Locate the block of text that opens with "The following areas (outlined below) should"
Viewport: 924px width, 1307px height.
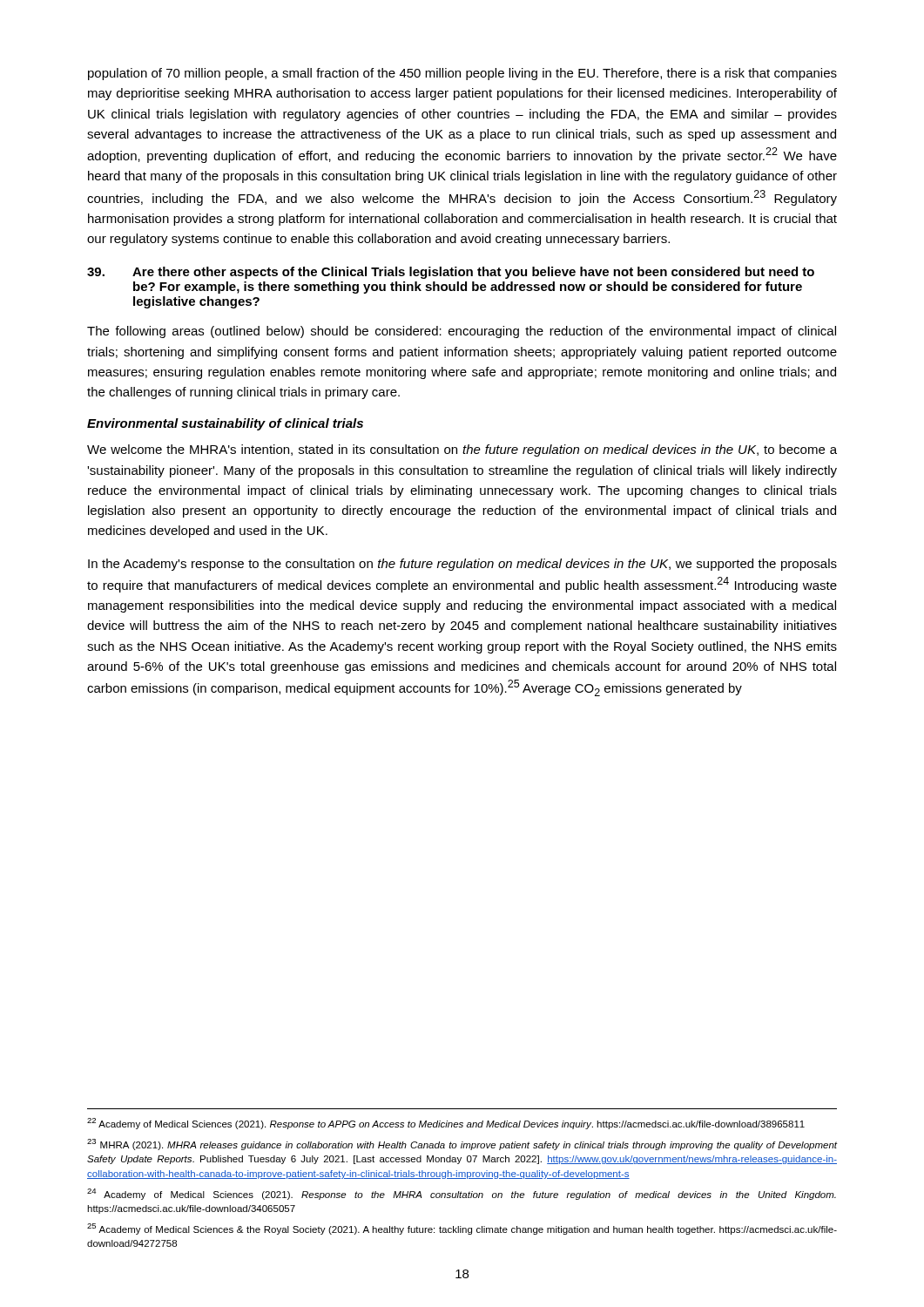[x=462, y=361]
